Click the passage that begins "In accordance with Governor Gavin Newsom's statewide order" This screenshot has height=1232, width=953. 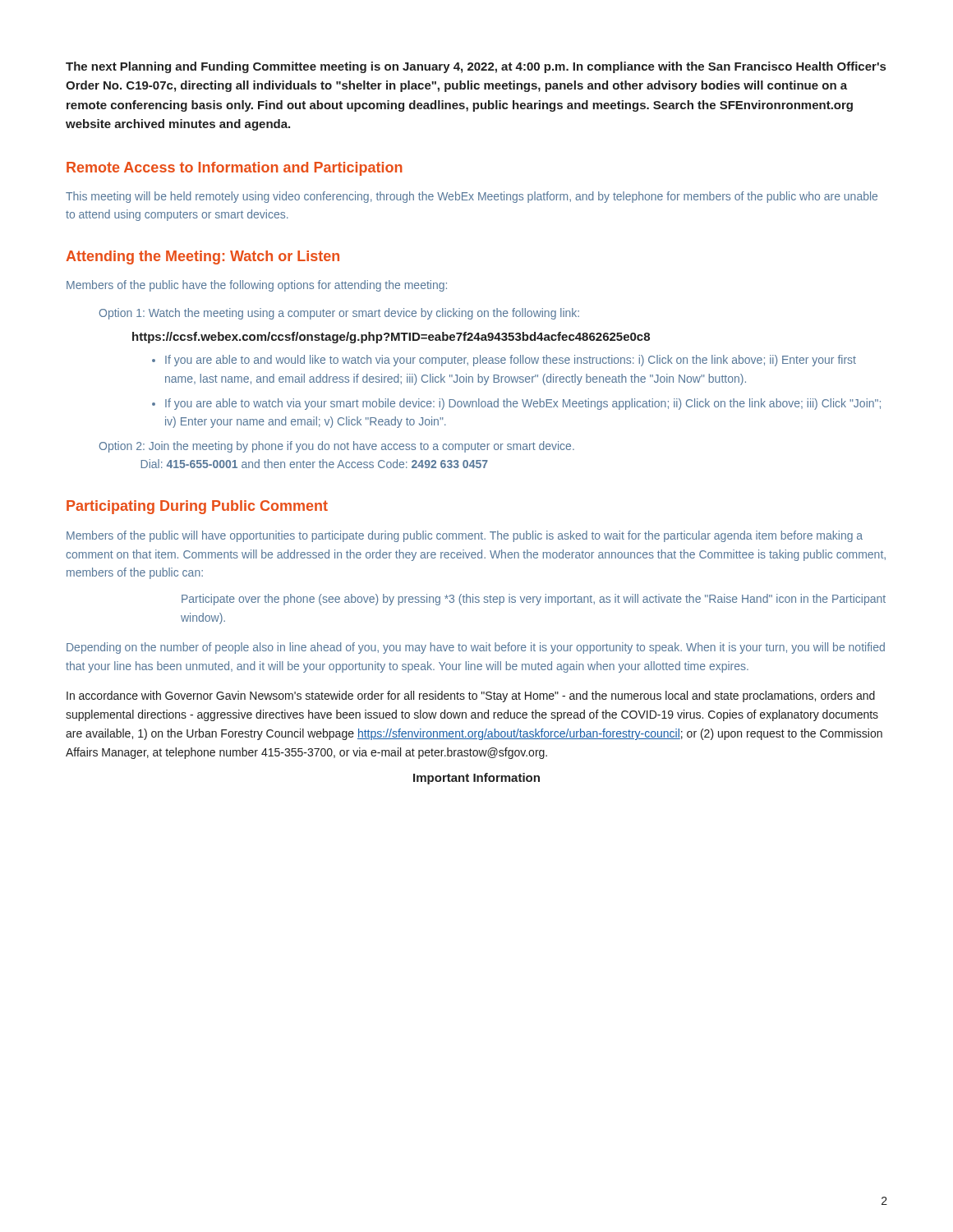(x=476, y=725)
